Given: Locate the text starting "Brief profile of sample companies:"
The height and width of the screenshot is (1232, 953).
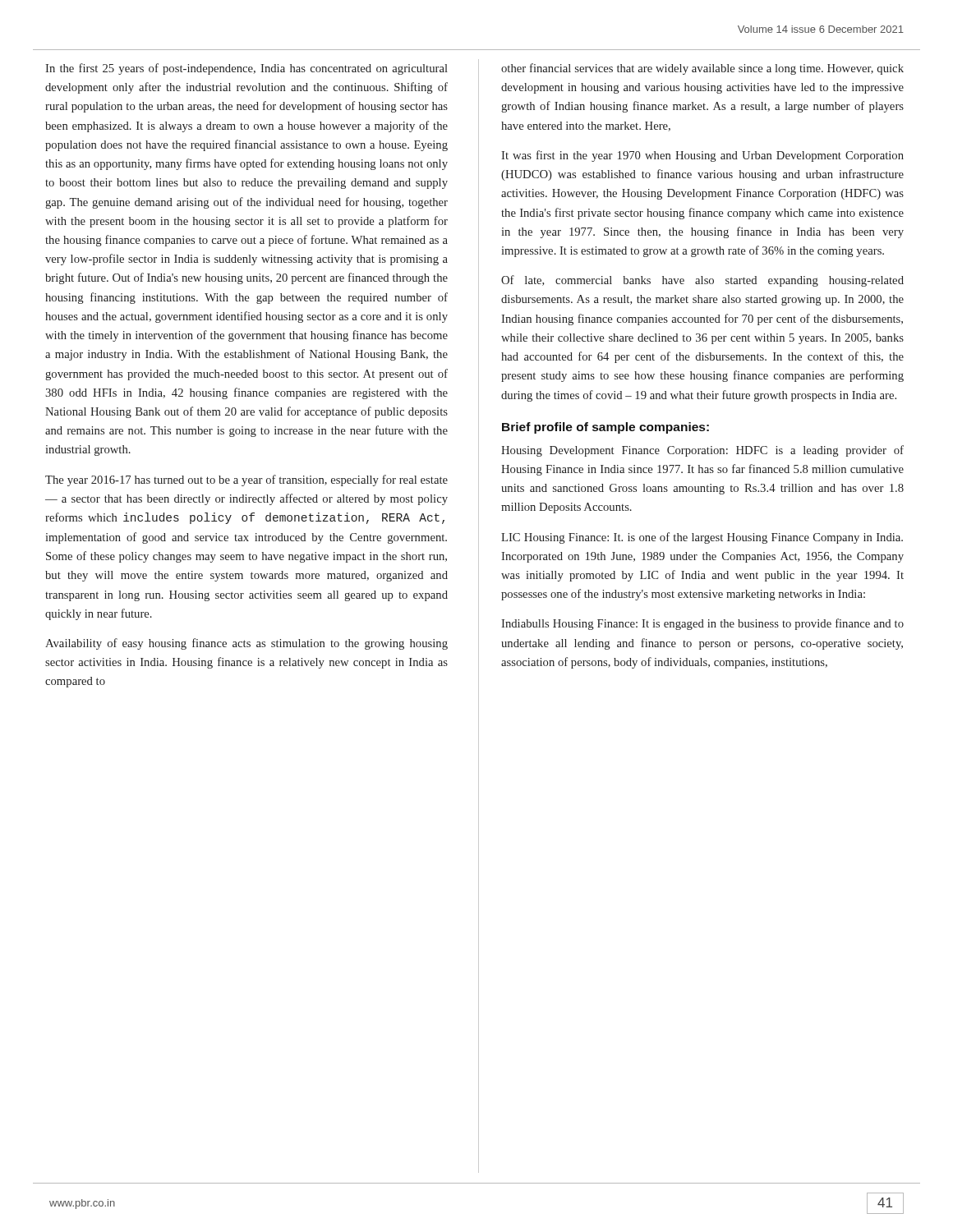Looking at the screenshot, I should click(606, 426).
